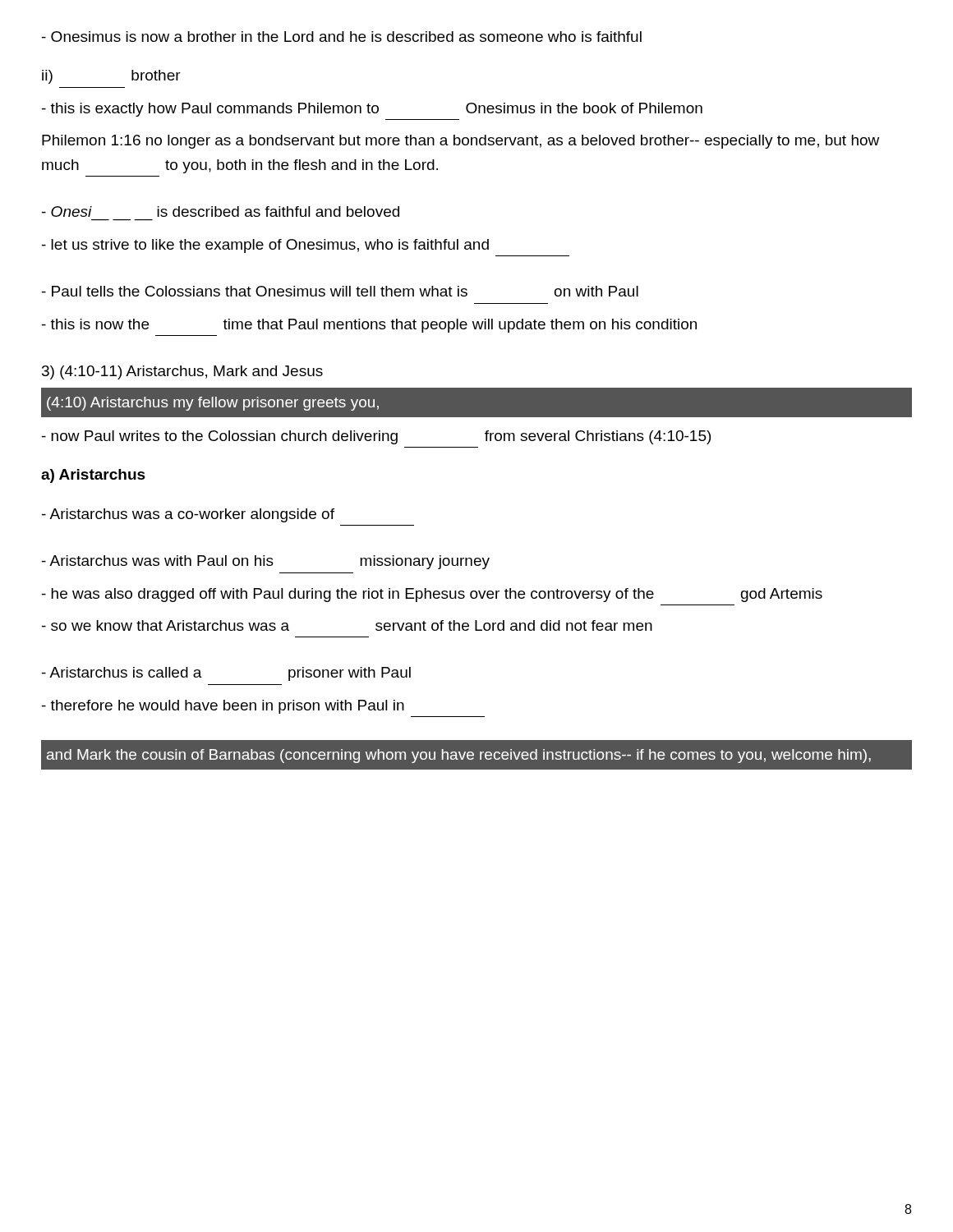Click on the text starting "ii) brother -"
This screenshot has width=953, height=1232.
tap(476, 120)
